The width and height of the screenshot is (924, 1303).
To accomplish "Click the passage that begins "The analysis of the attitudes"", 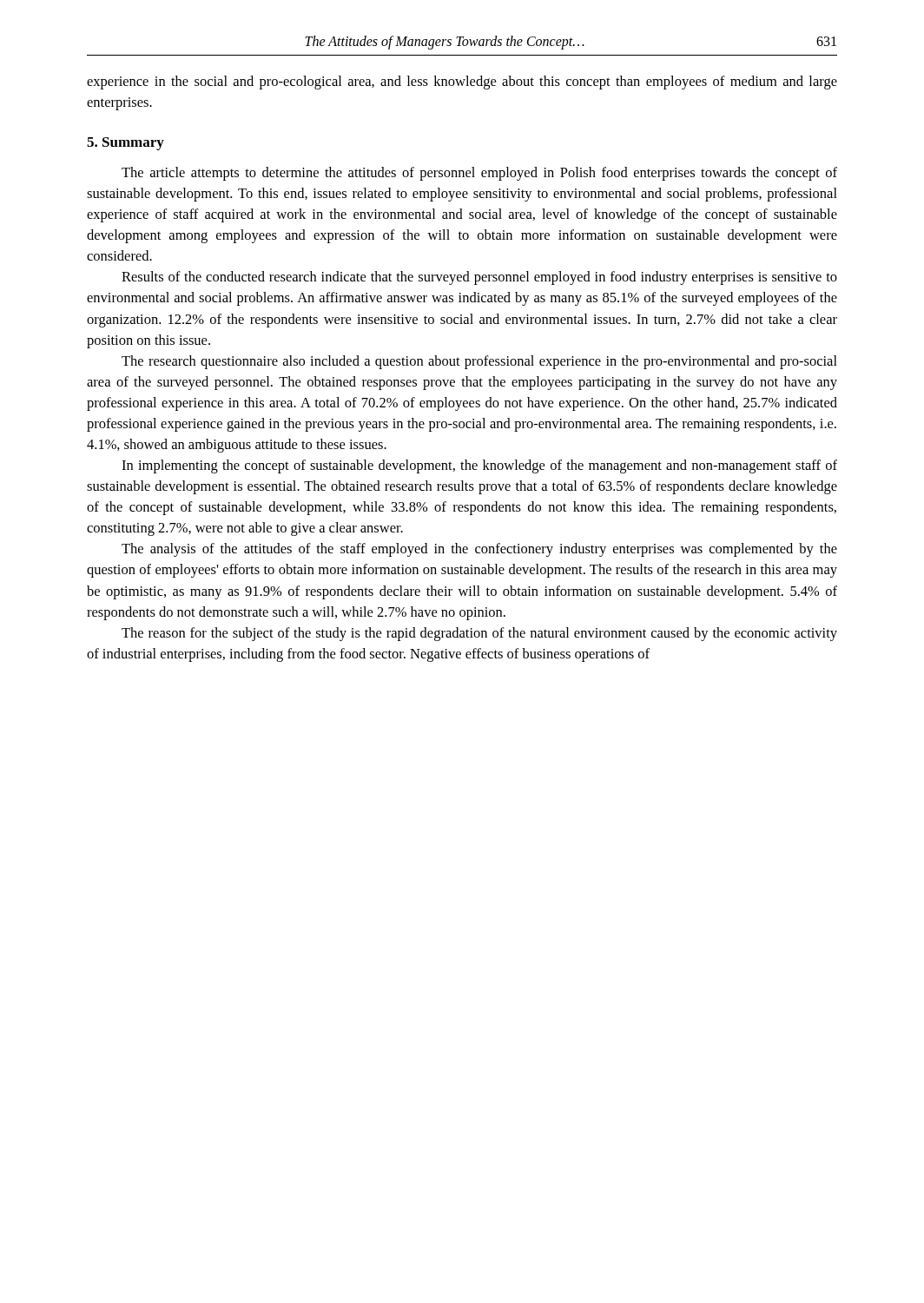I will click(462, 581).
